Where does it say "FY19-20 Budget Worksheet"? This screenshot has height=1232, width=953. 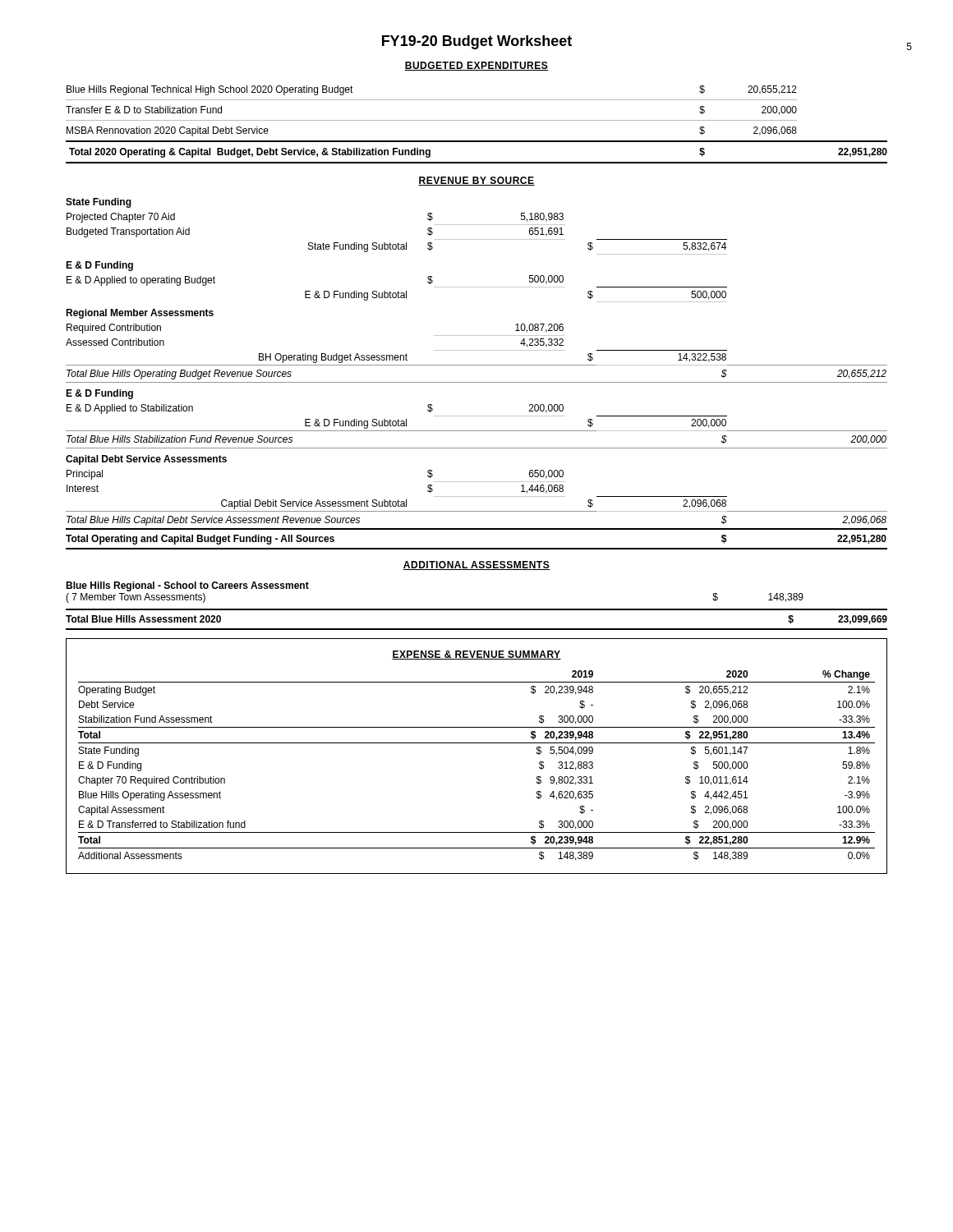coord(476,41)
